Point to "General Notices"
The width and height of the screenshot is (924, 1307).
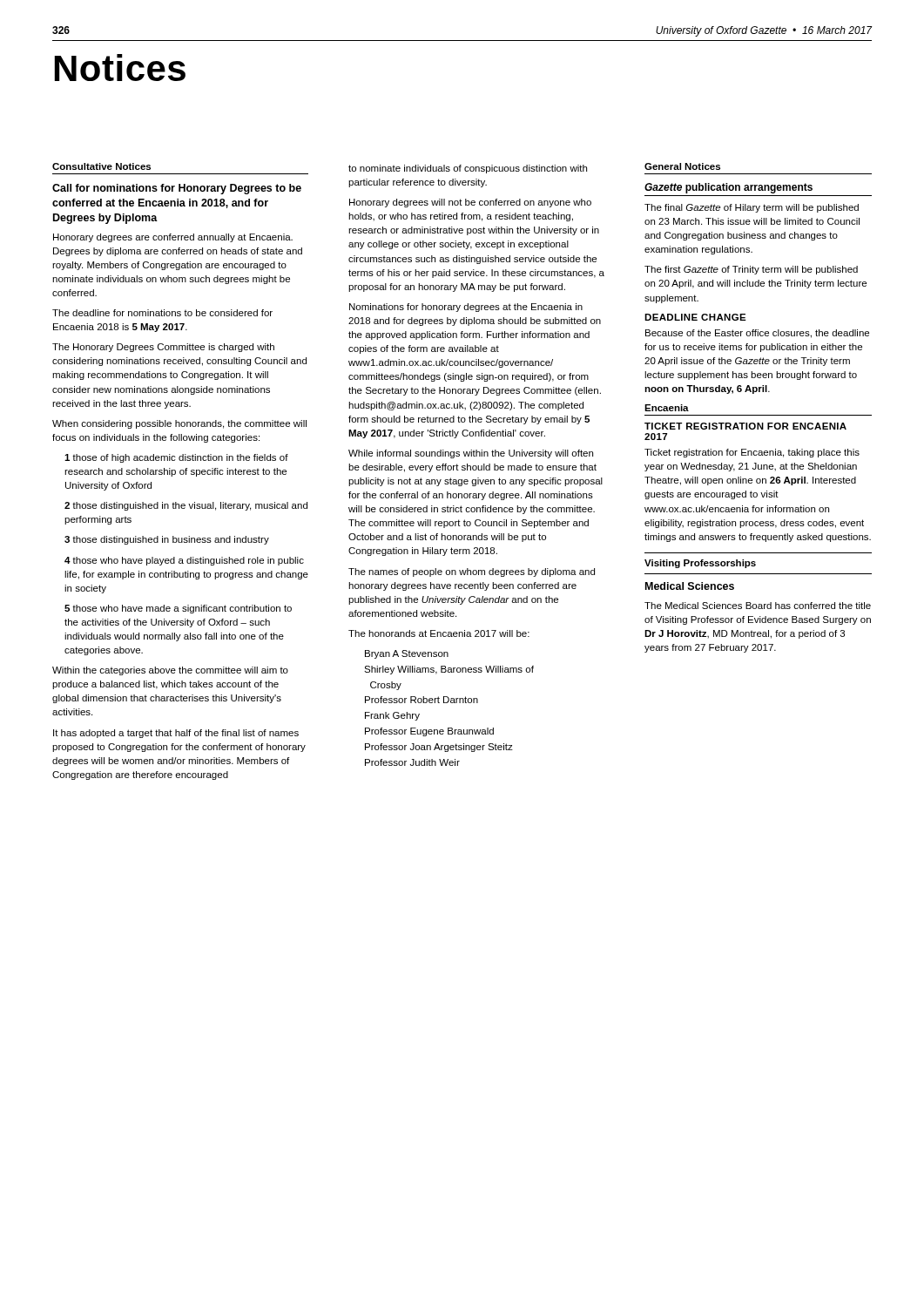click(x=683, y=166)
